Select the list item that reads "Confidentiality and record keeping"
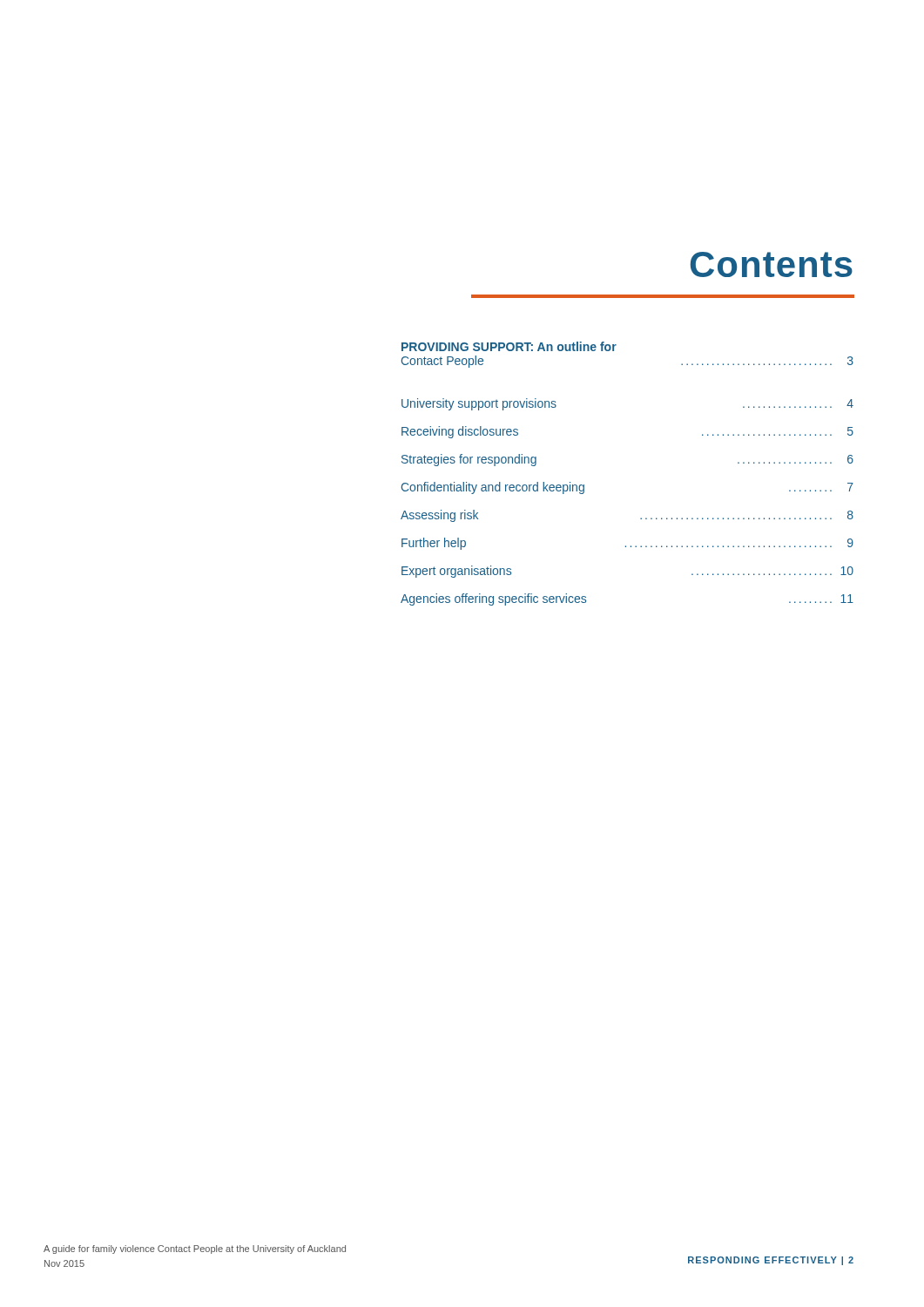The height and width of the screenshot is (1307, 924). tap(496, 488)
